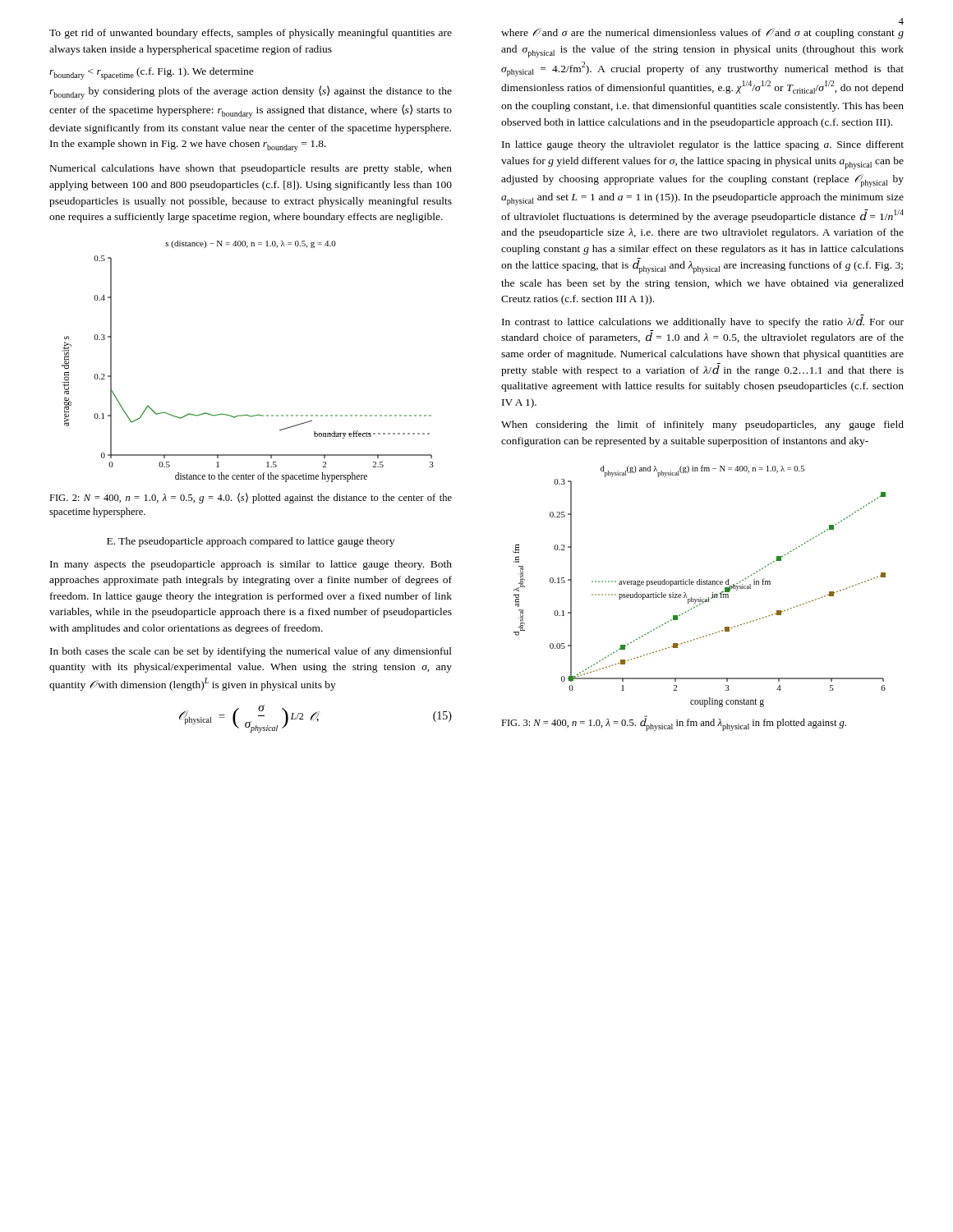
Task: Point to the block beginning "When considering the limit"
Action: pos(702,433)
